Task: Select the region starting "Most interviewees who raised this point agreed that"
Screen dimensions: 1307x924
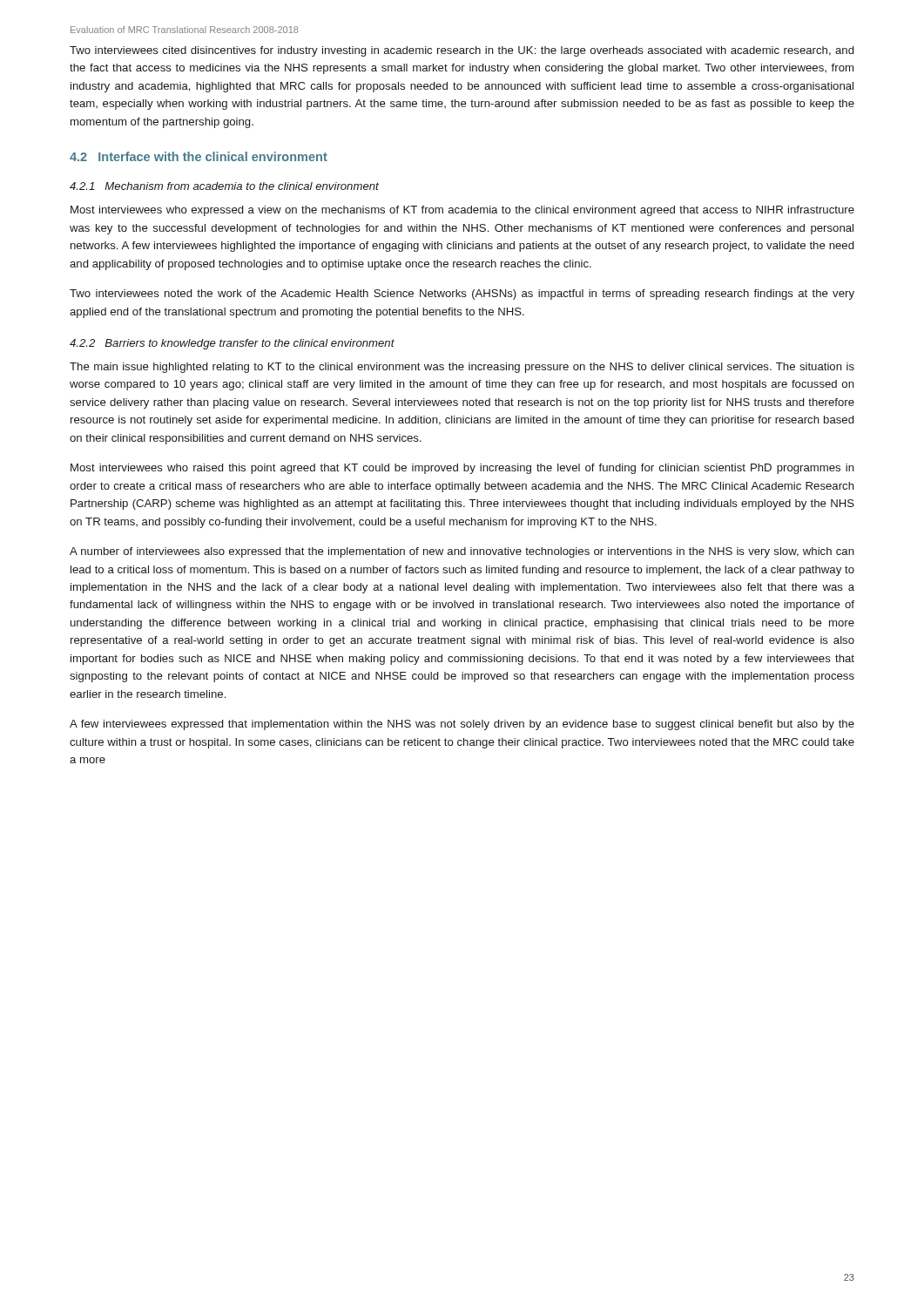Action: click(x=462, y=494)
